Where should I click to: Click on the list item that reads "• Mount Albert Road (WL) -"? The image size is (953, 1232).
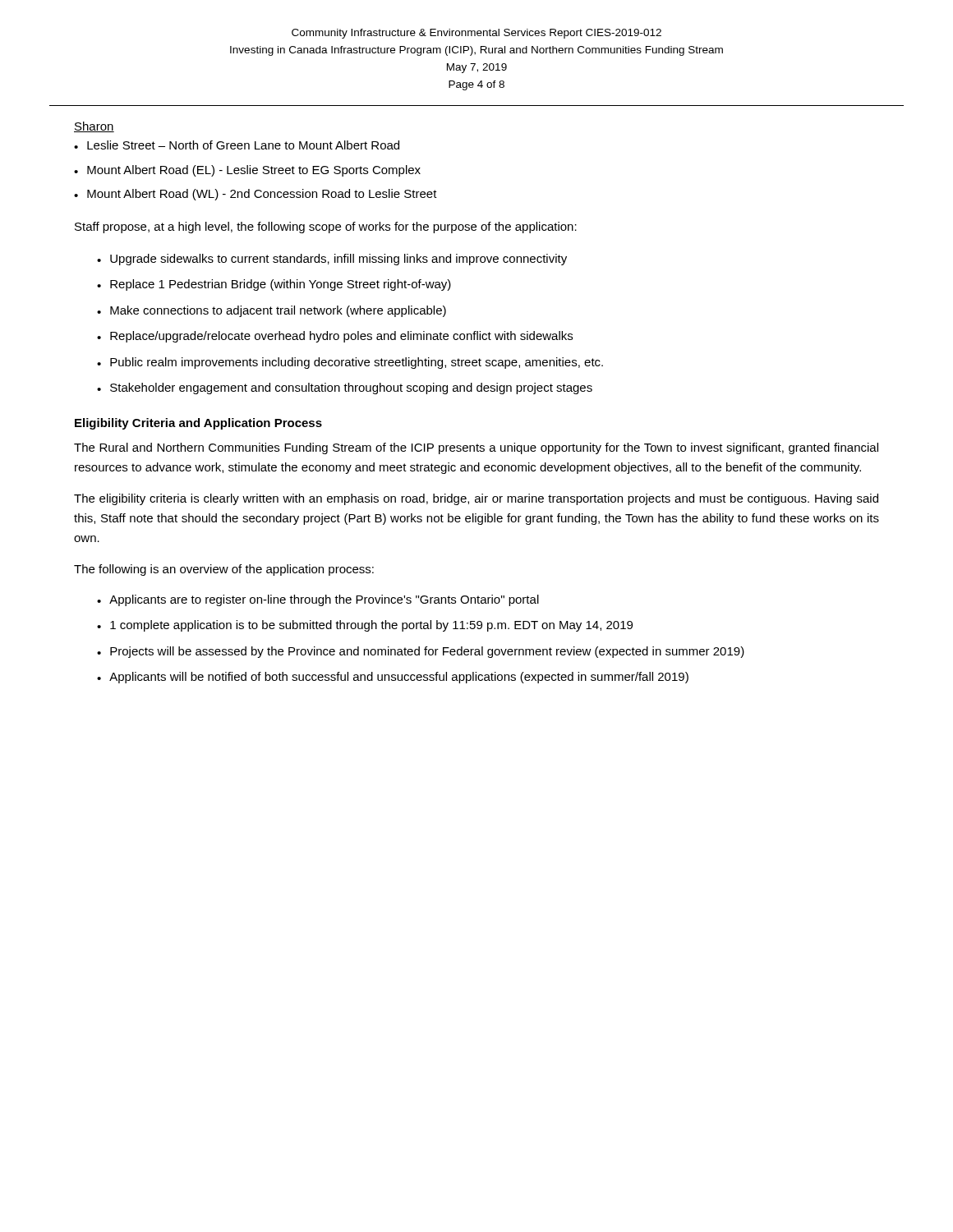(x=255, y=195)
